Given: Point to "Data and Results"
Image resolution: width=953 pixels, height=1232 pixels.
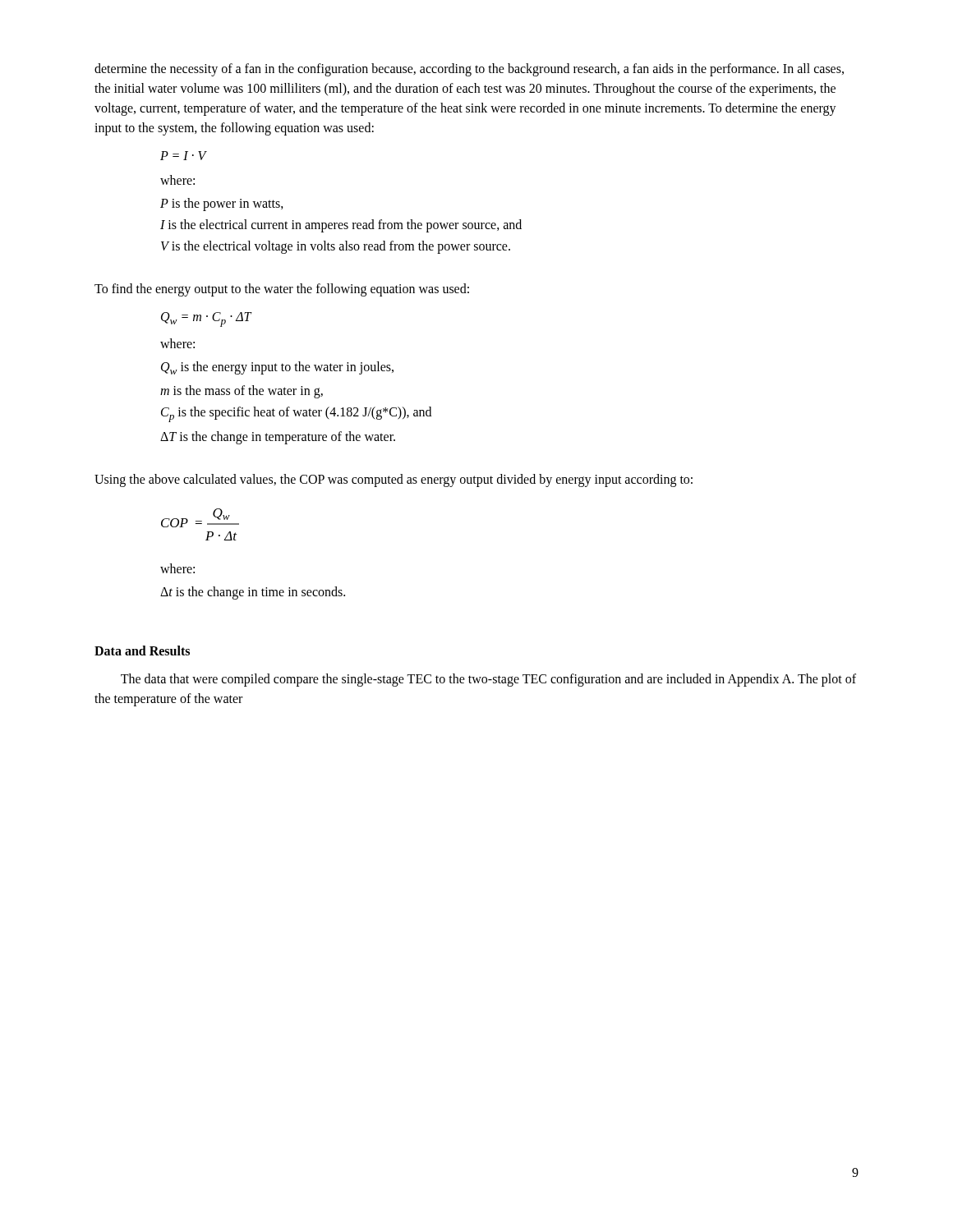Looking at the screenshot, I should (x=142, y=650).
